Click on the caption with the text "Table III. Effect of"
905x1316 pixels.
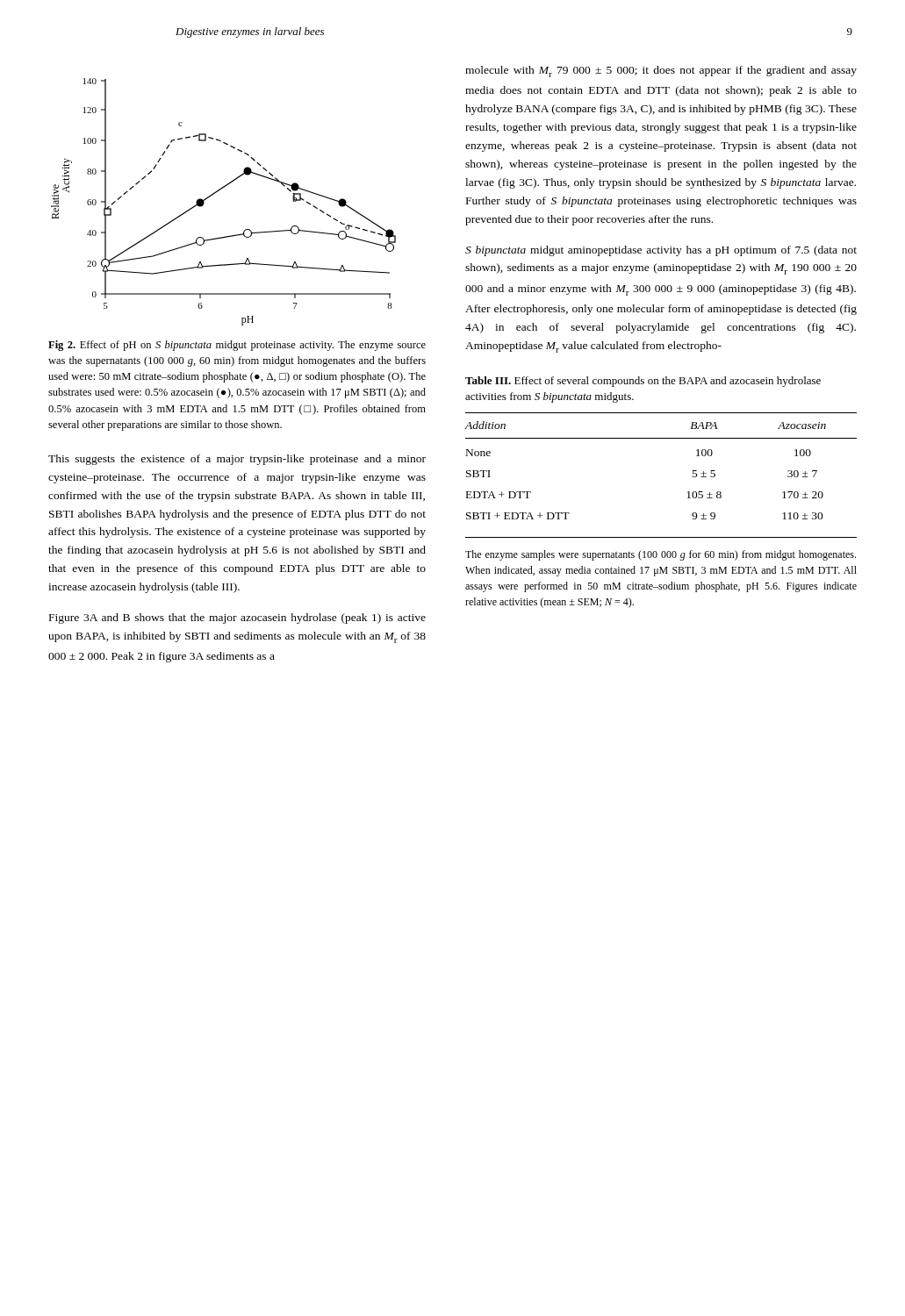pyautogui.click(x=643, y=388)
